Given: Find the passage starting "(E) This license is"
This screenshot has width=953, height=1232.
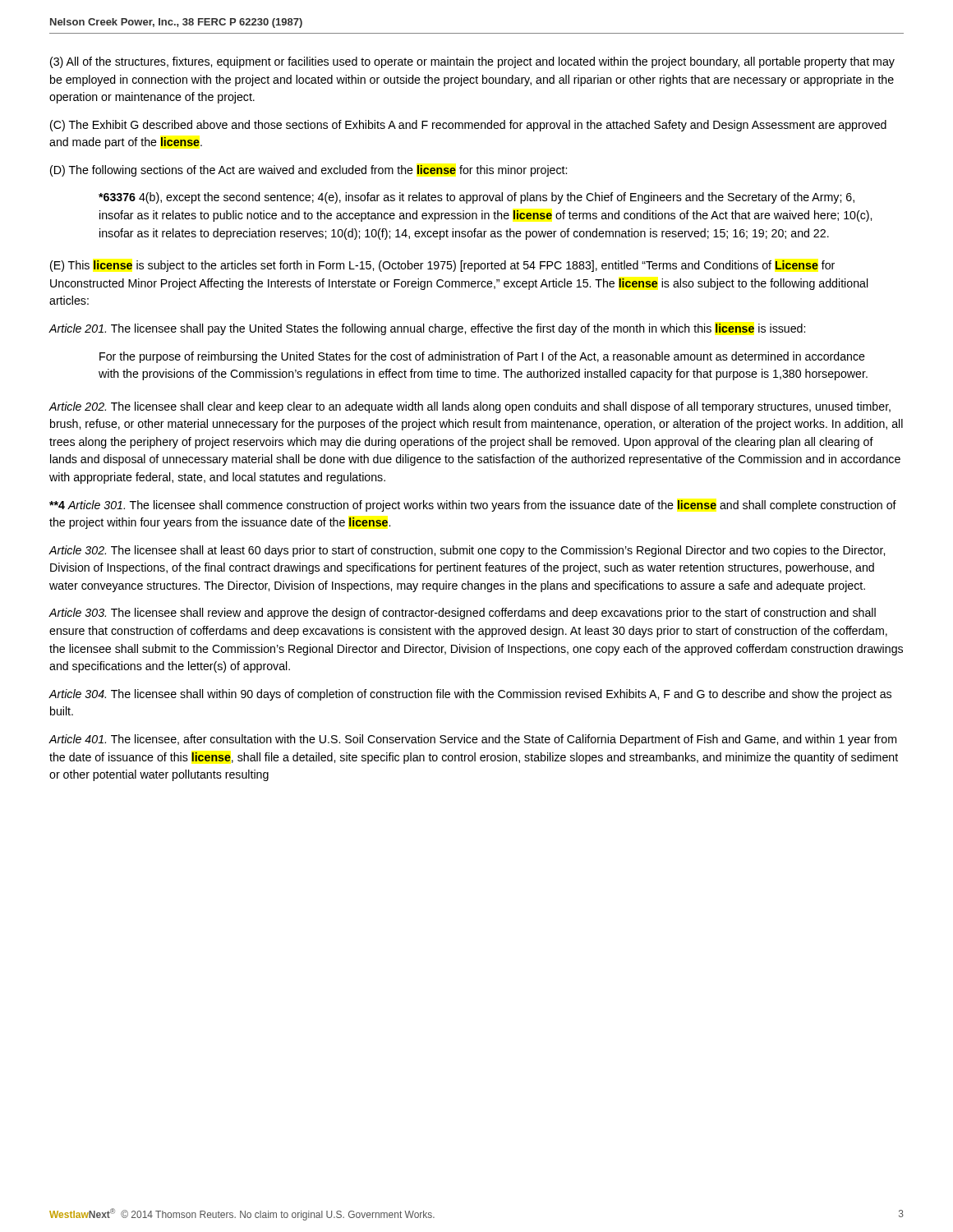Looking at the screenshot, I should (459, 283).
